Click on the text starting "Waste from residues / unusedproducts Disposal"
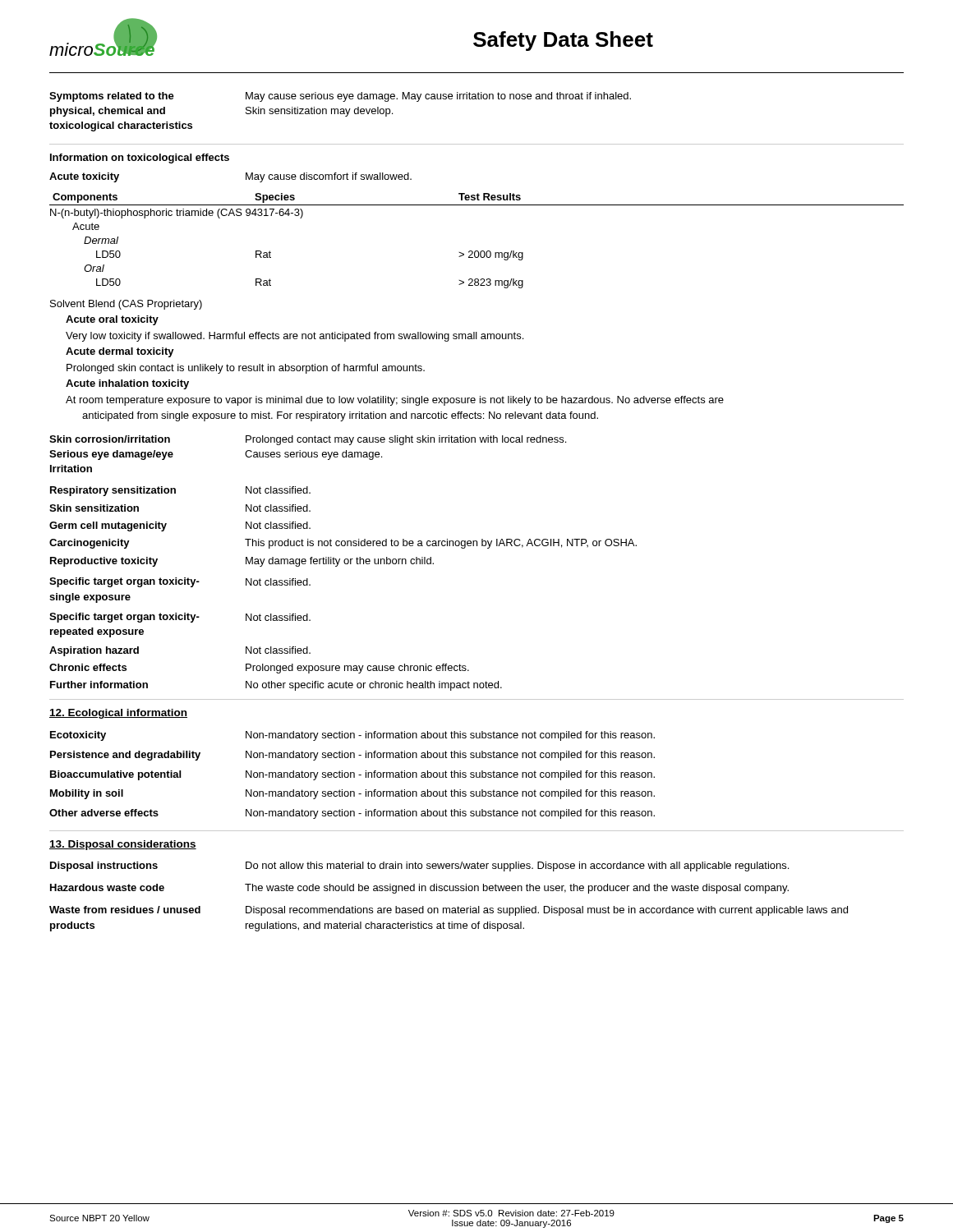Viewport: 953px width, 1232px height. (476, 918)
